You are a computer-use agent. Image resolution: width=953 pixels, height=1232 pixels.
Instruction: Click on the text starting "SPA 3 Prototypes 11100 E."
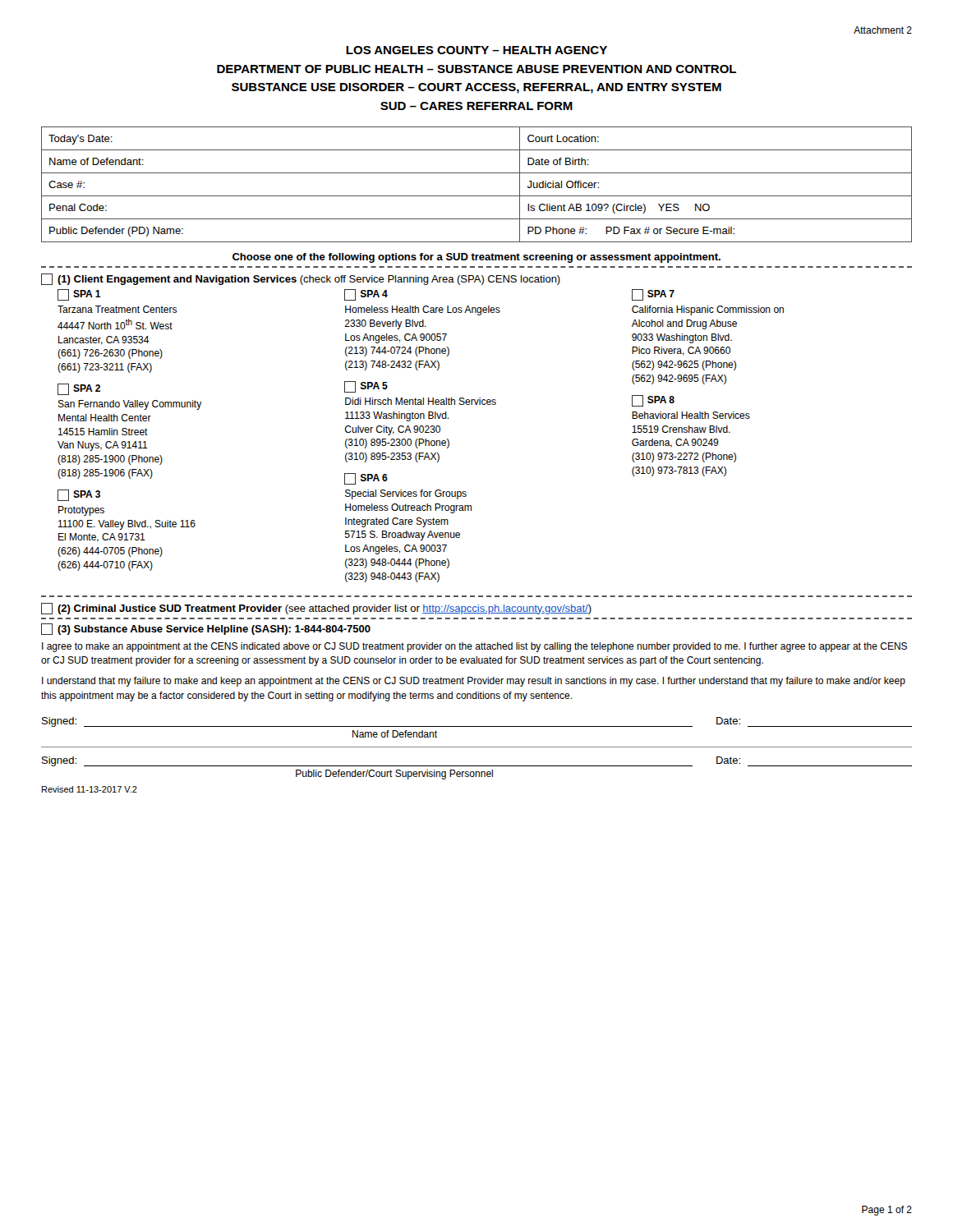pyautogui.click(x=194, y=530)
